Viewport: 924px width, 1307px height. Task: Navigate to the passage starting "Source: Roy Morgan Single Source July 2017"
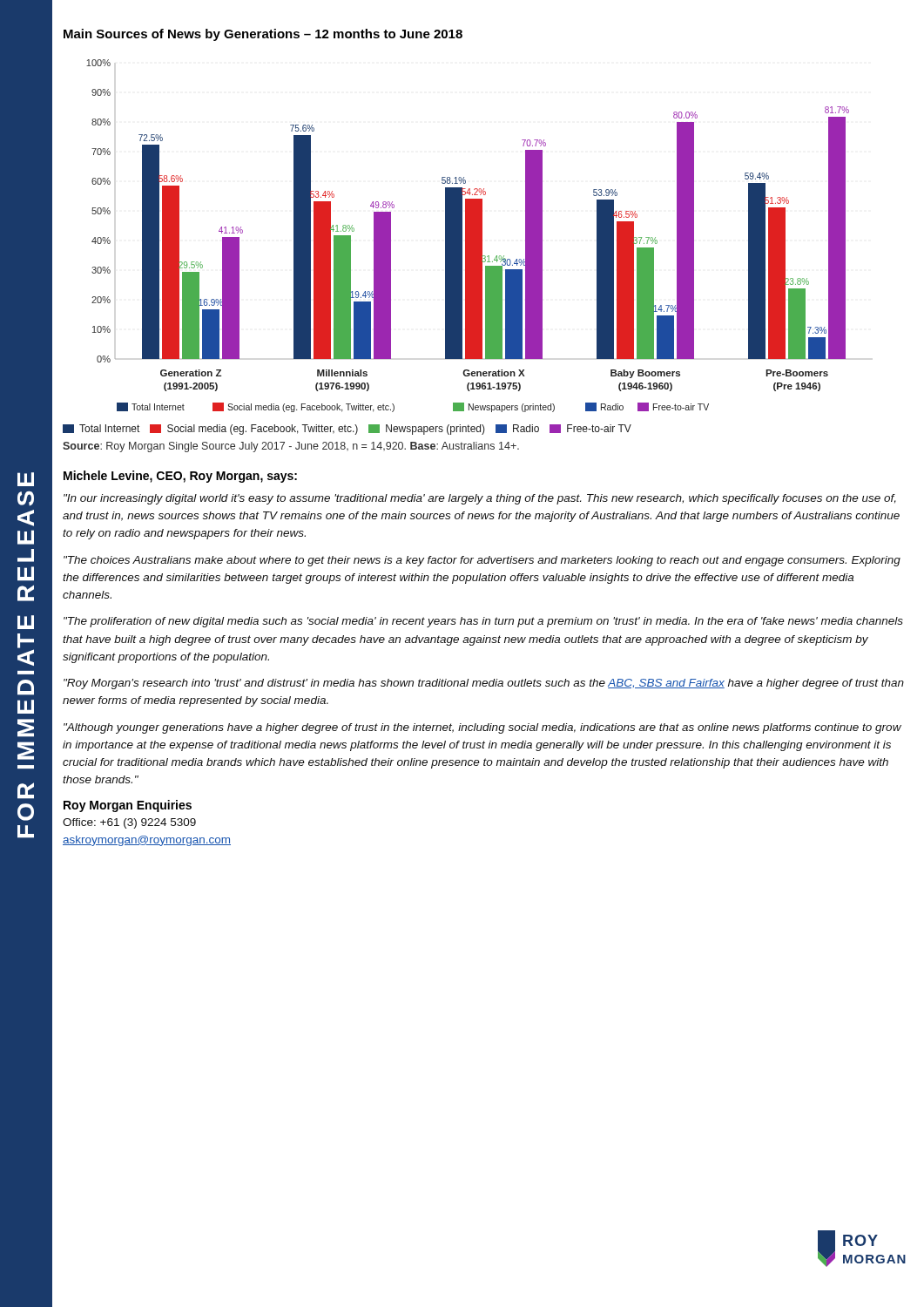point(291,446)
